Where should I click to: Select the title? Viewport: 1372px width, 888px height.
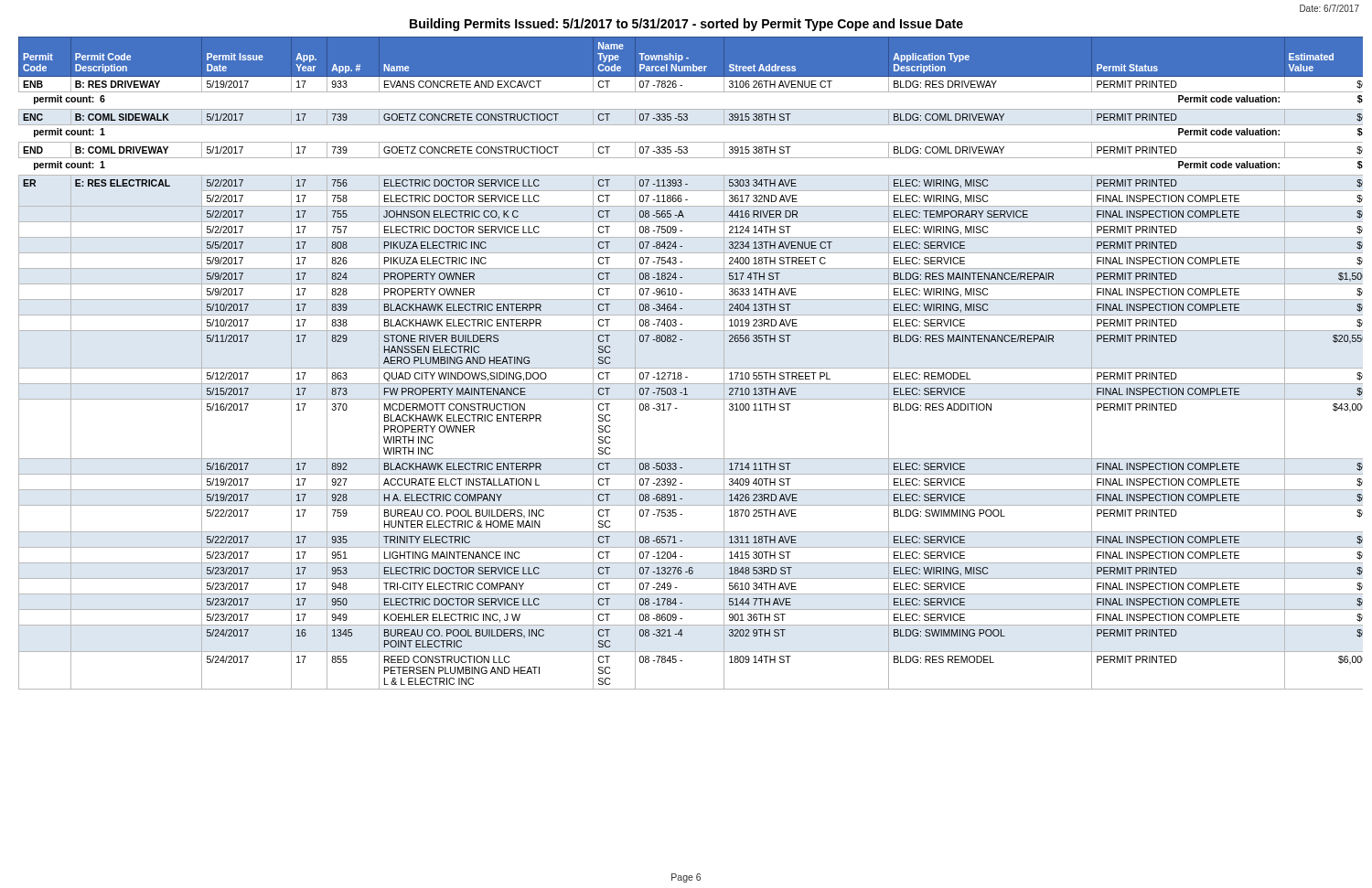tap(686, 24)
